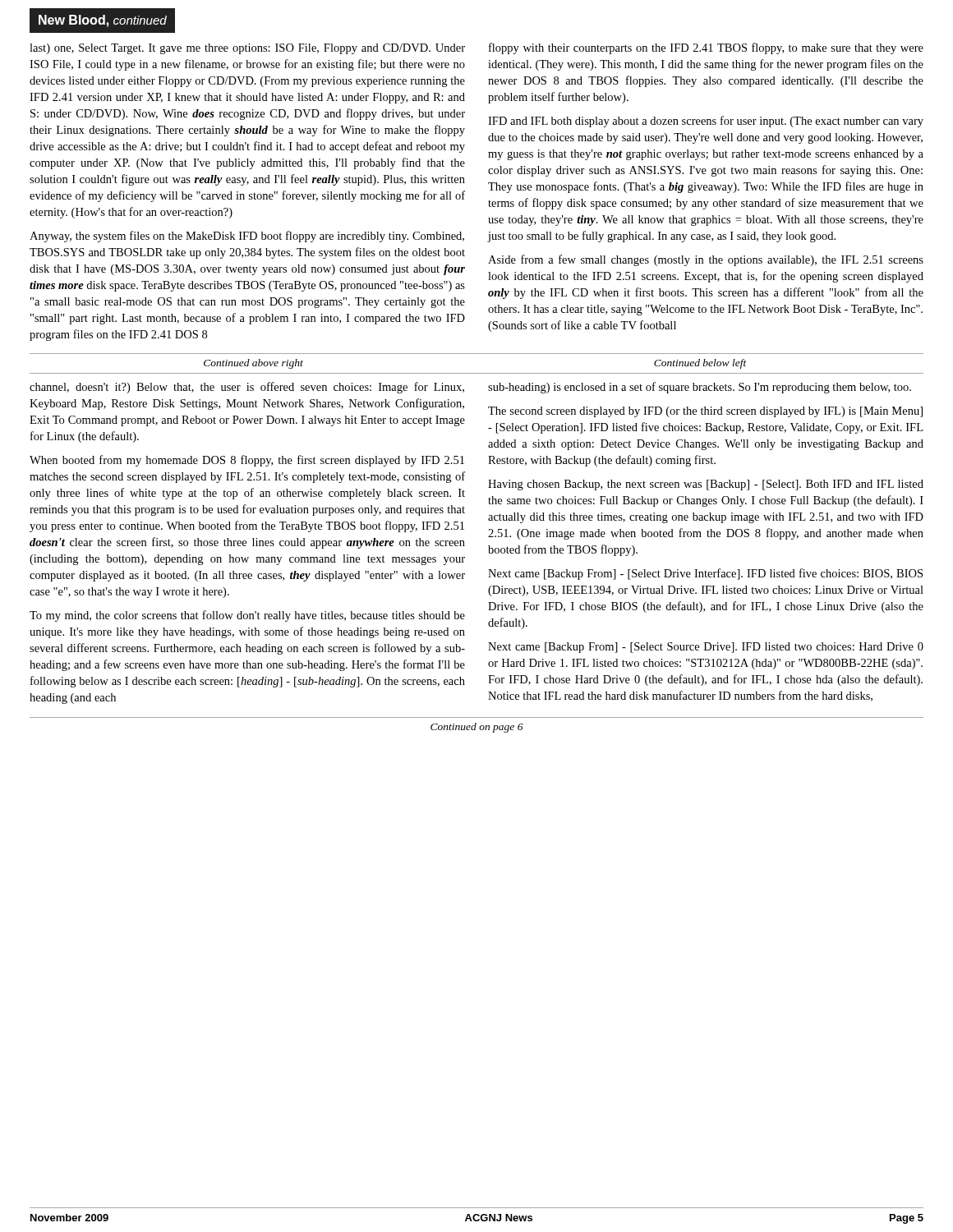Where is the passage that starts "sub-heading) is enclosed"?
This screenshot has height=1232, width=953.
(x=706, y=387)
